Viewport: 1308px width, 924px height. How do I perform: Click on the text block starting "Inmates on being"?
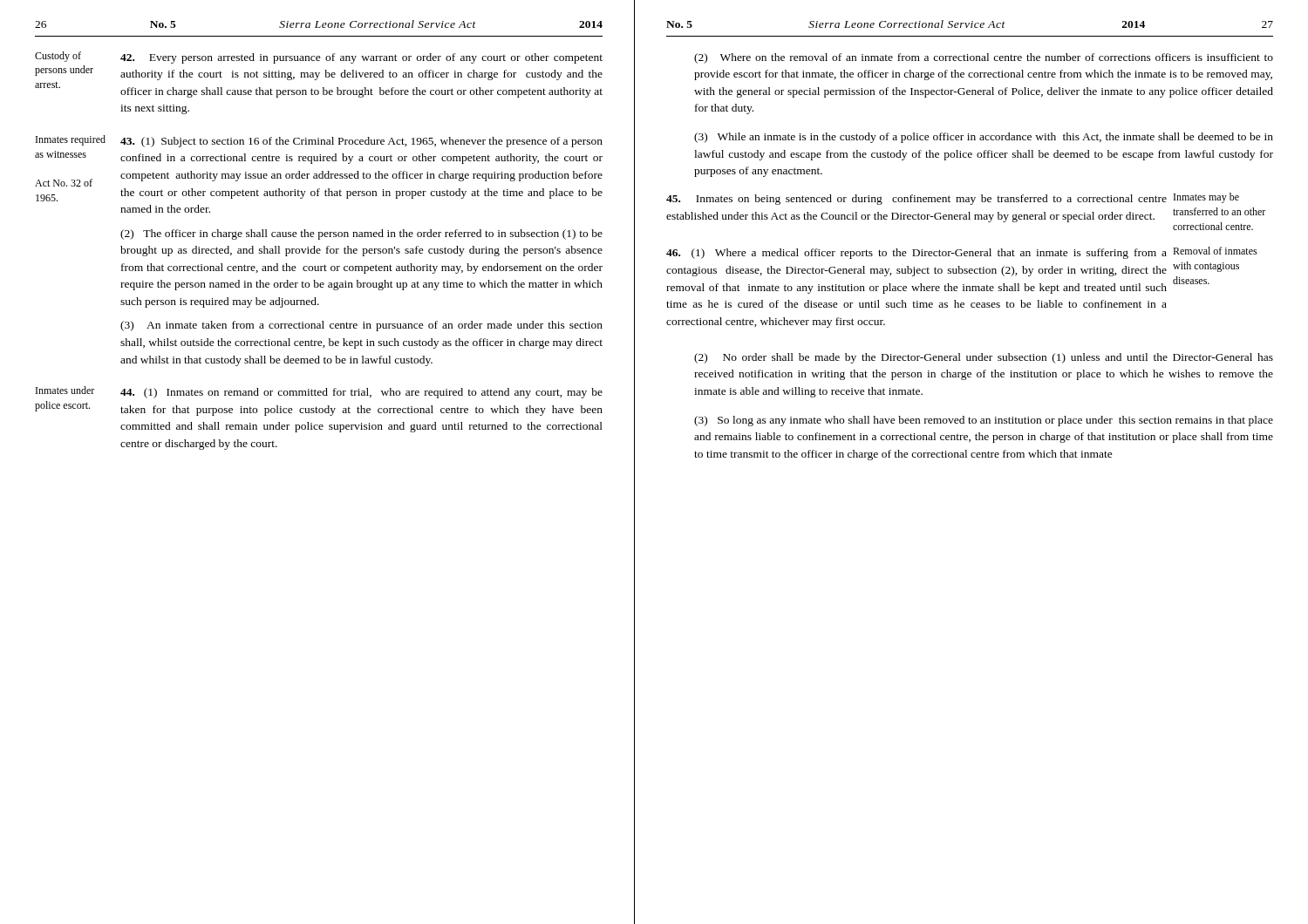(970, 212)
